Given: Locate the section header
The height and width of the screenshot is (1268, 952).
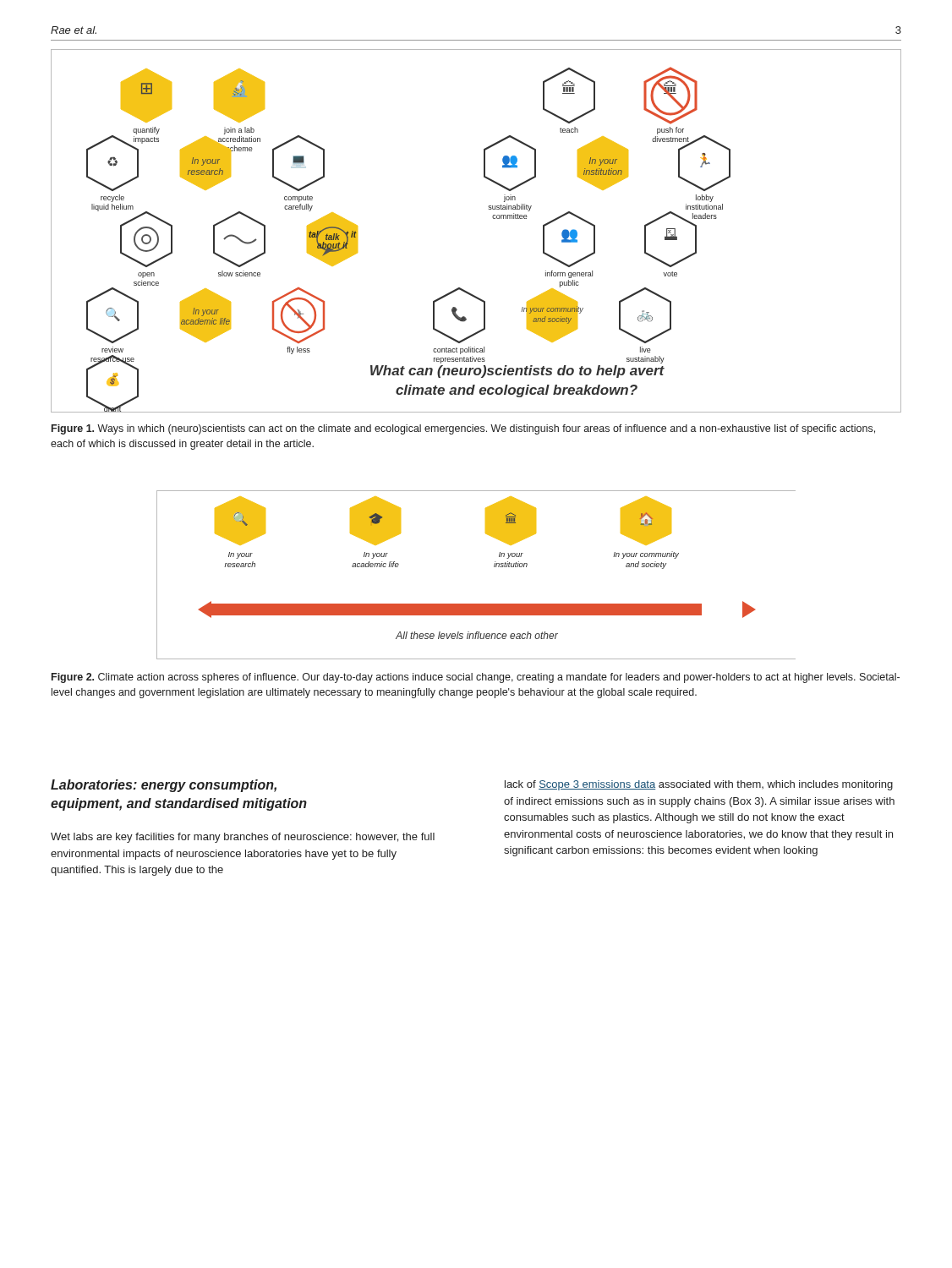Looking at the screenshot, I should coord(179,794).
